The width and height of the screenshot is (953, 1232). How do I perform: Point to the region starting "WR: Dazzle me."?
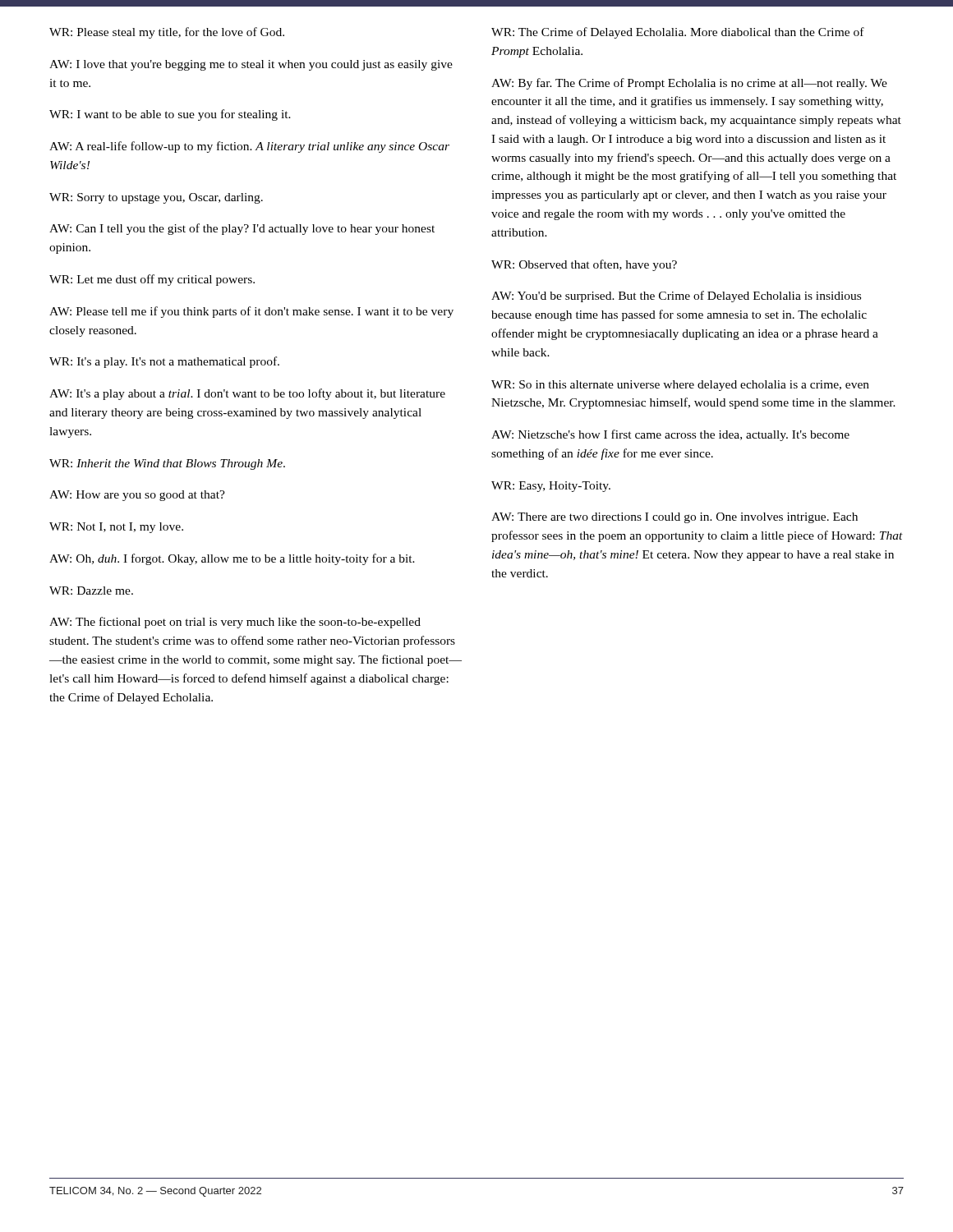(92, 590)
